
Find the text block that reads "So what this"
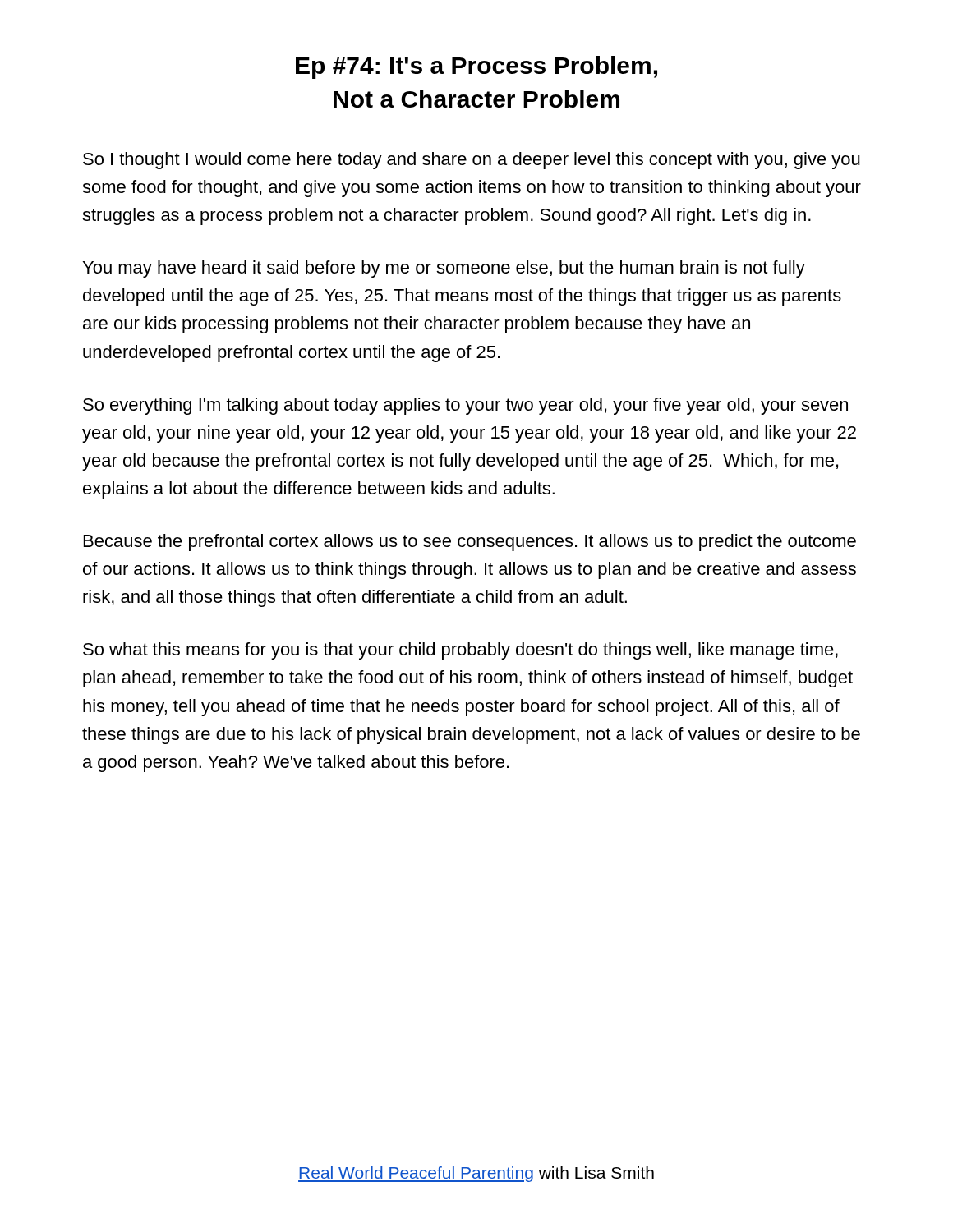[471, 706]
